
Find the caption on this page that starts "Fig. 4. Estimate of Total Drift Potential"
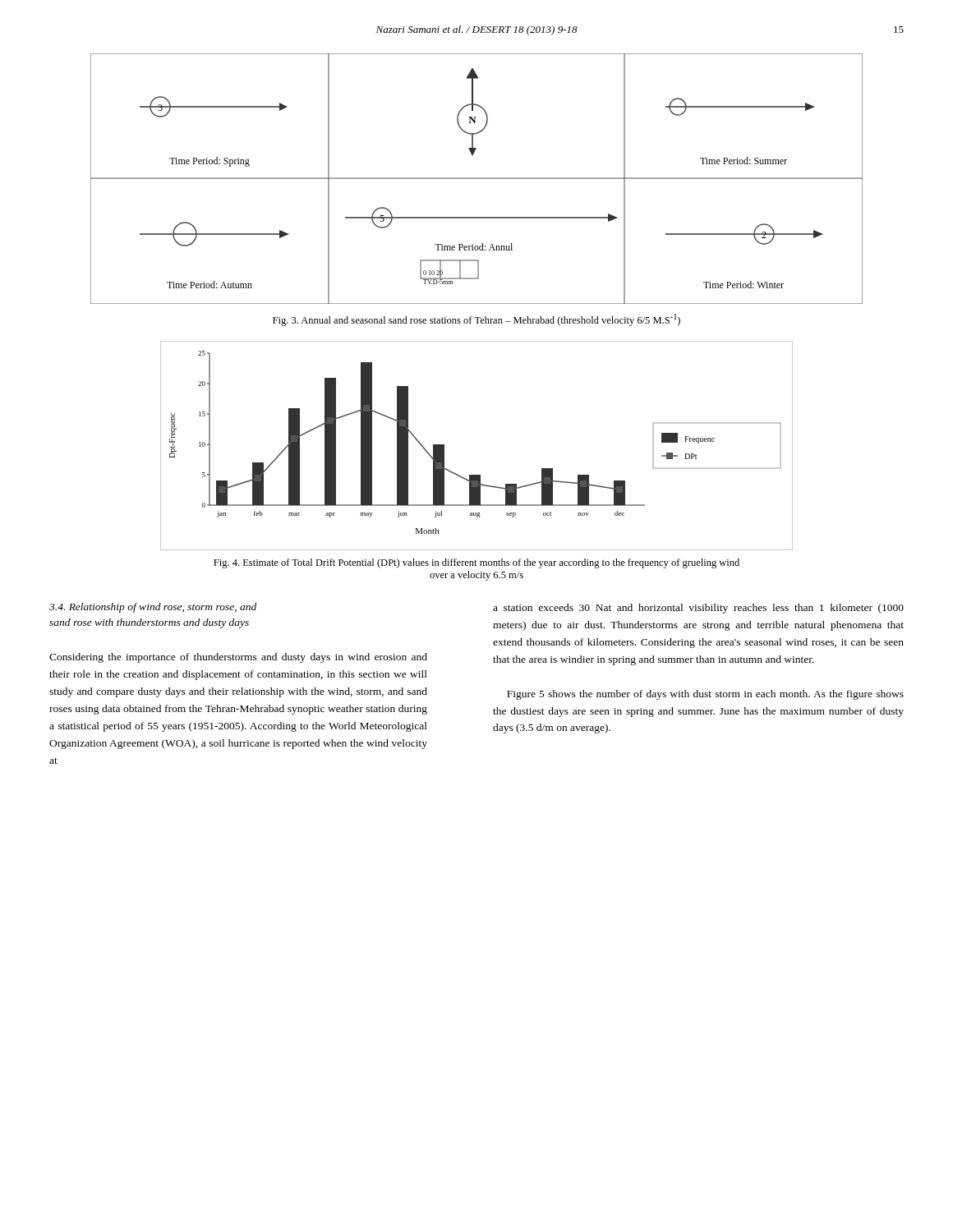(476, 569)
